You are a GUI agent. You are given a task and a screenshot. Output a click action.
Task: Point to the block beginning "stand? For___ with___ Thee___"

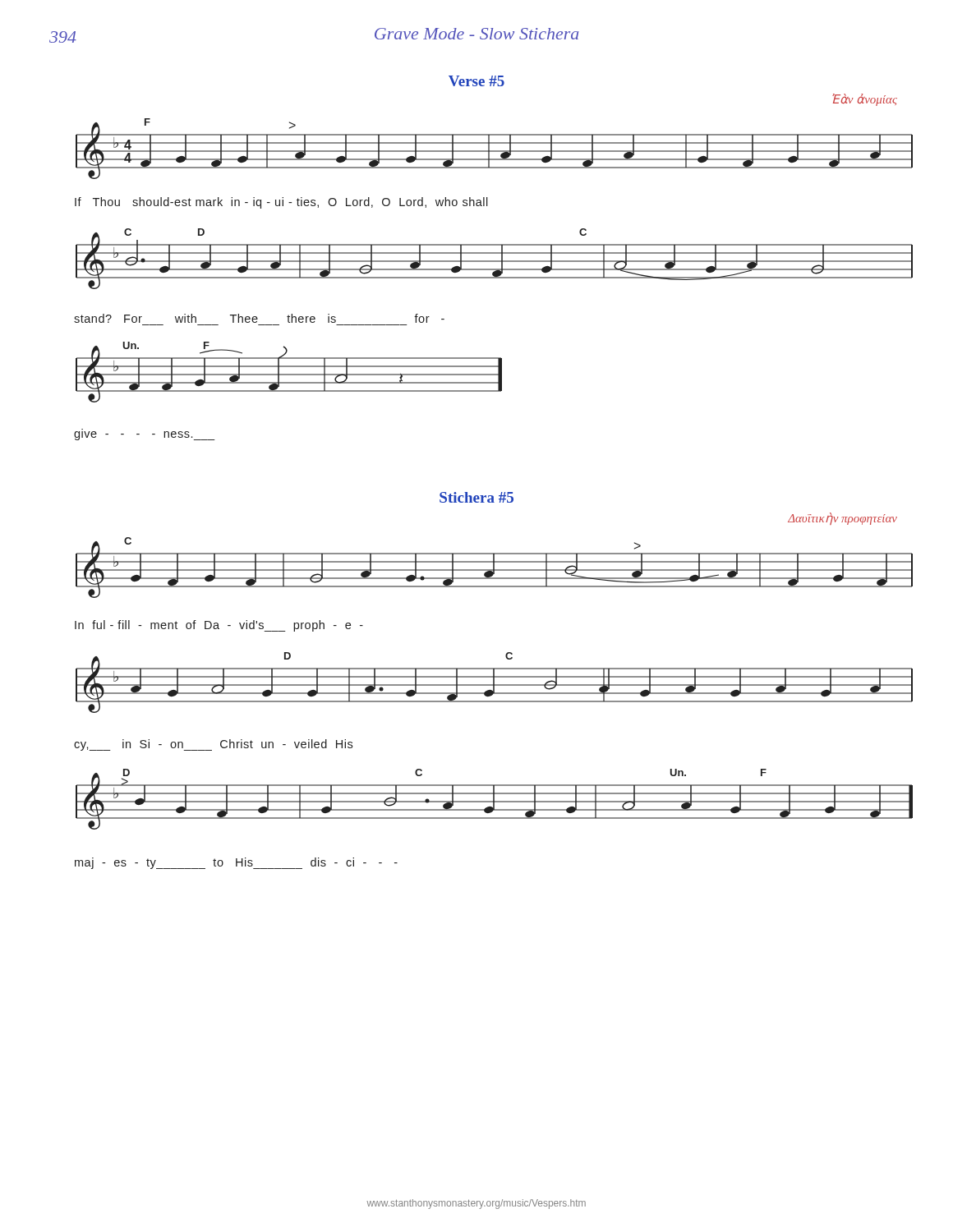(x=260, y=319)
